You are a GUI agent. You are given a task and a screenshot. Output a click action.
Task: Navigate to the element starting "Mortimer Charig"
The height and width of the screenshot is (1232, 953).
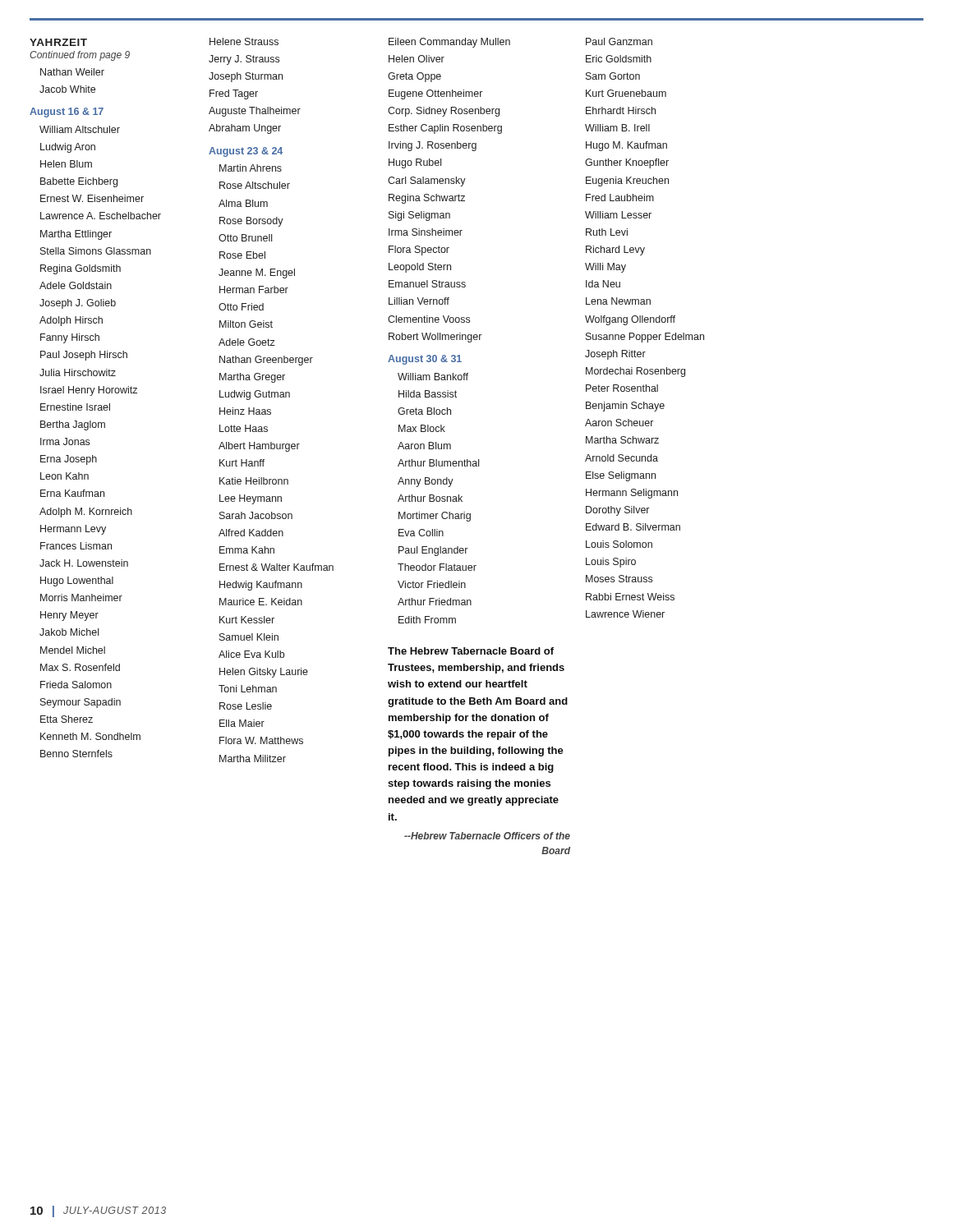pos(434,516)
